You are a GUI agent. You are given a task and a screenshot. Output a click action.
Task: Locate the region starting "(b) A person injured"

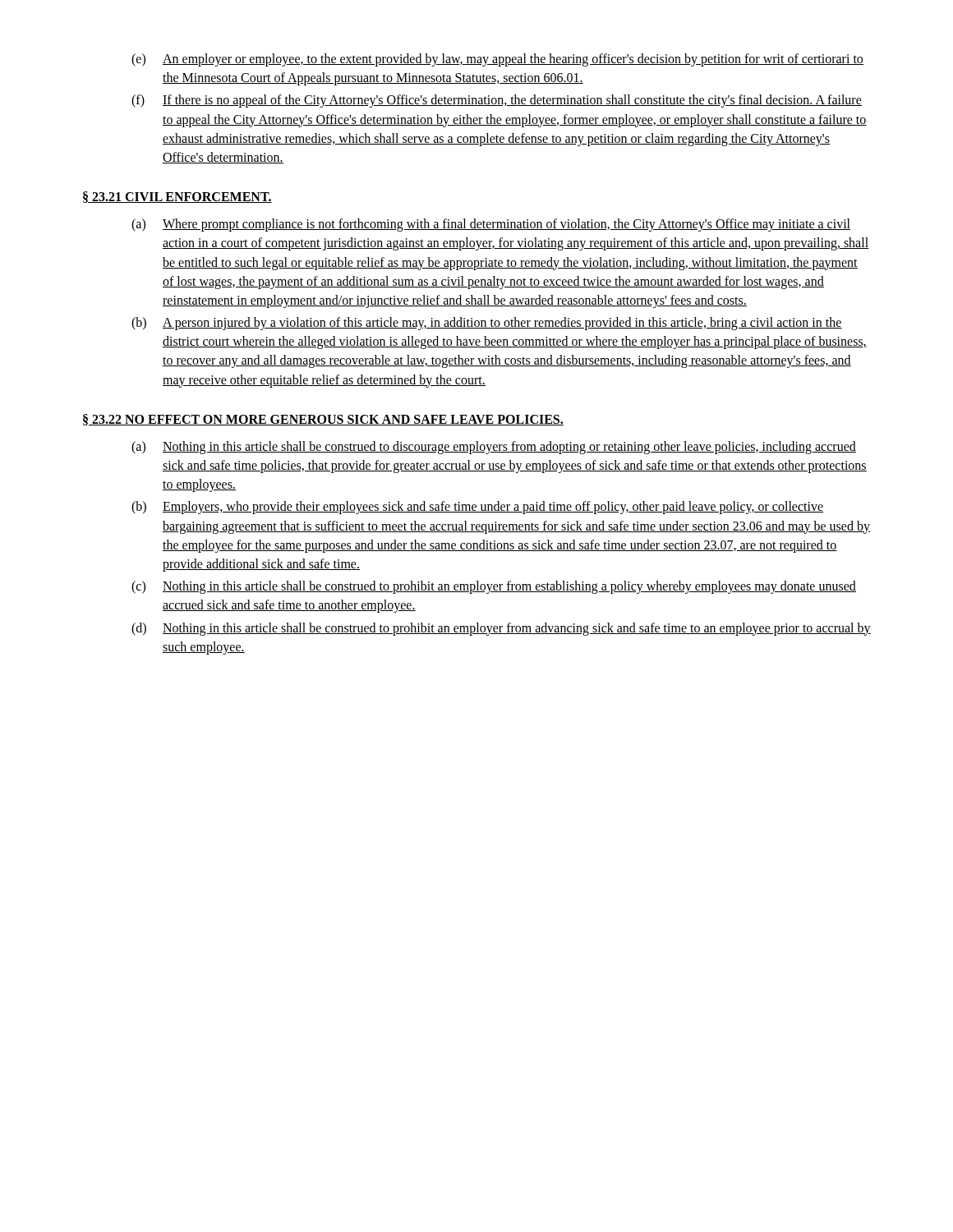501,351
